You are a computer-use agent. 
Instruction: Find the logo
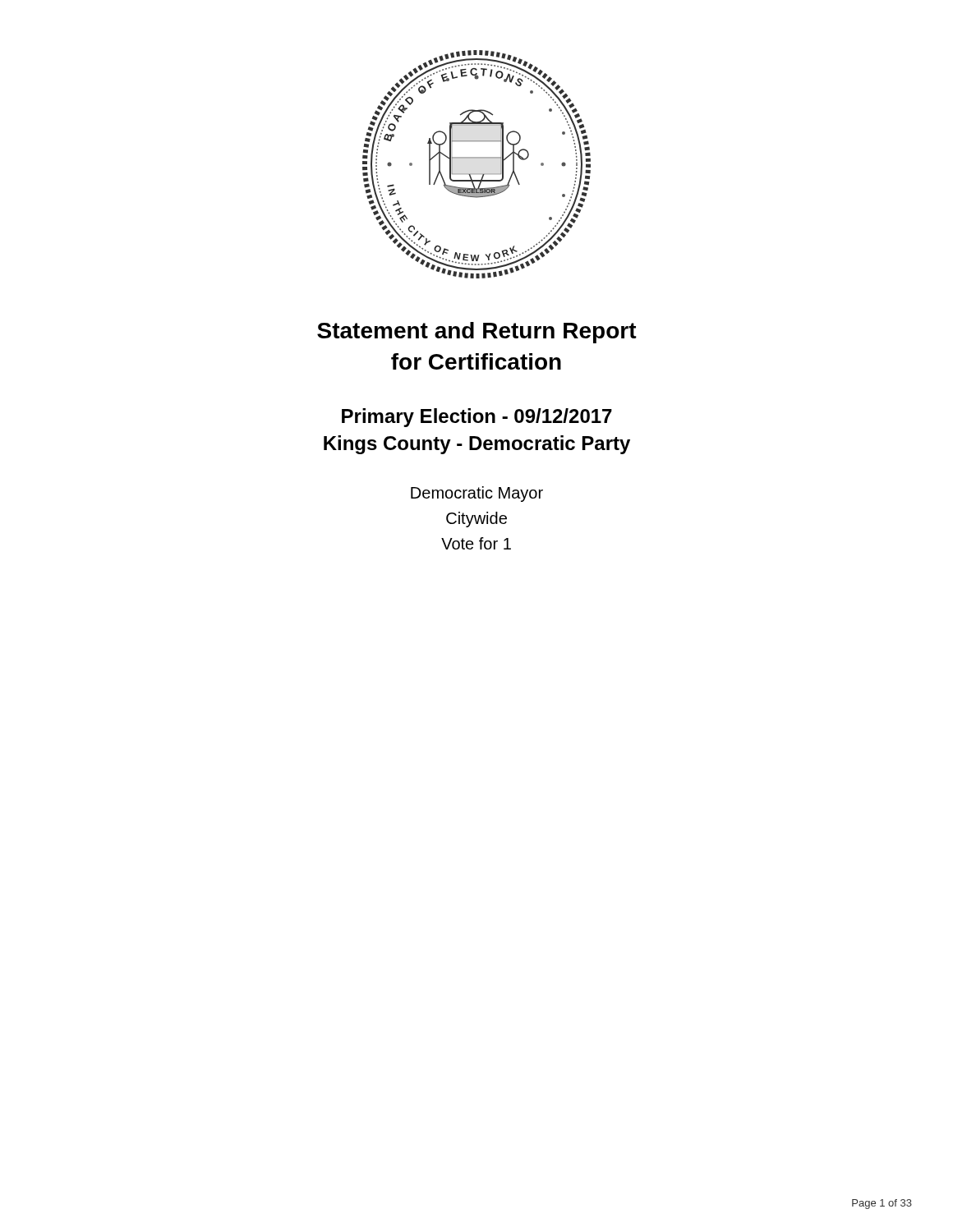coord(476,141)
